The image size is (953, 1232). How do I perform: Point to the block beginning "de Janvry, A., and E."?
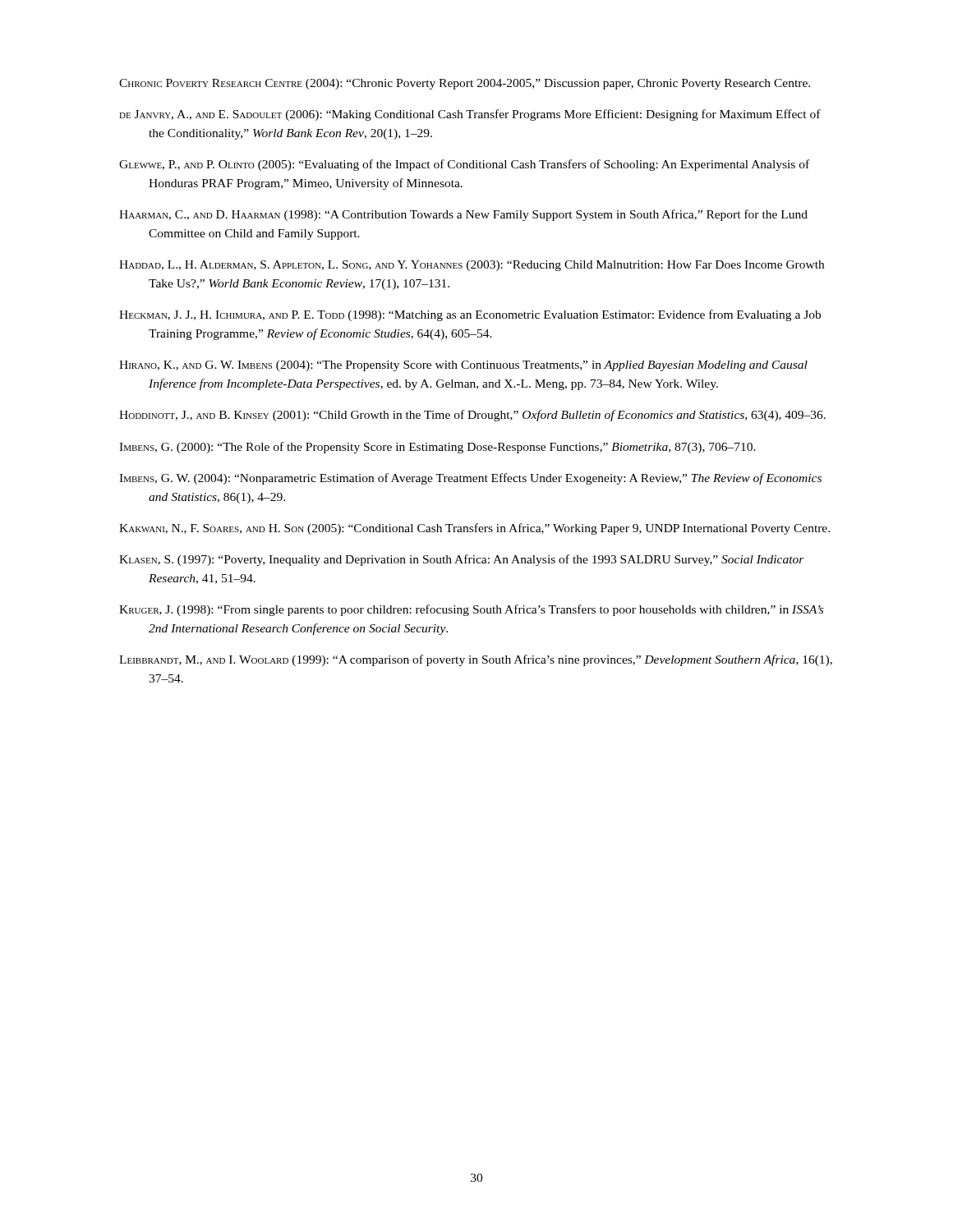click(x=470, y=123)
